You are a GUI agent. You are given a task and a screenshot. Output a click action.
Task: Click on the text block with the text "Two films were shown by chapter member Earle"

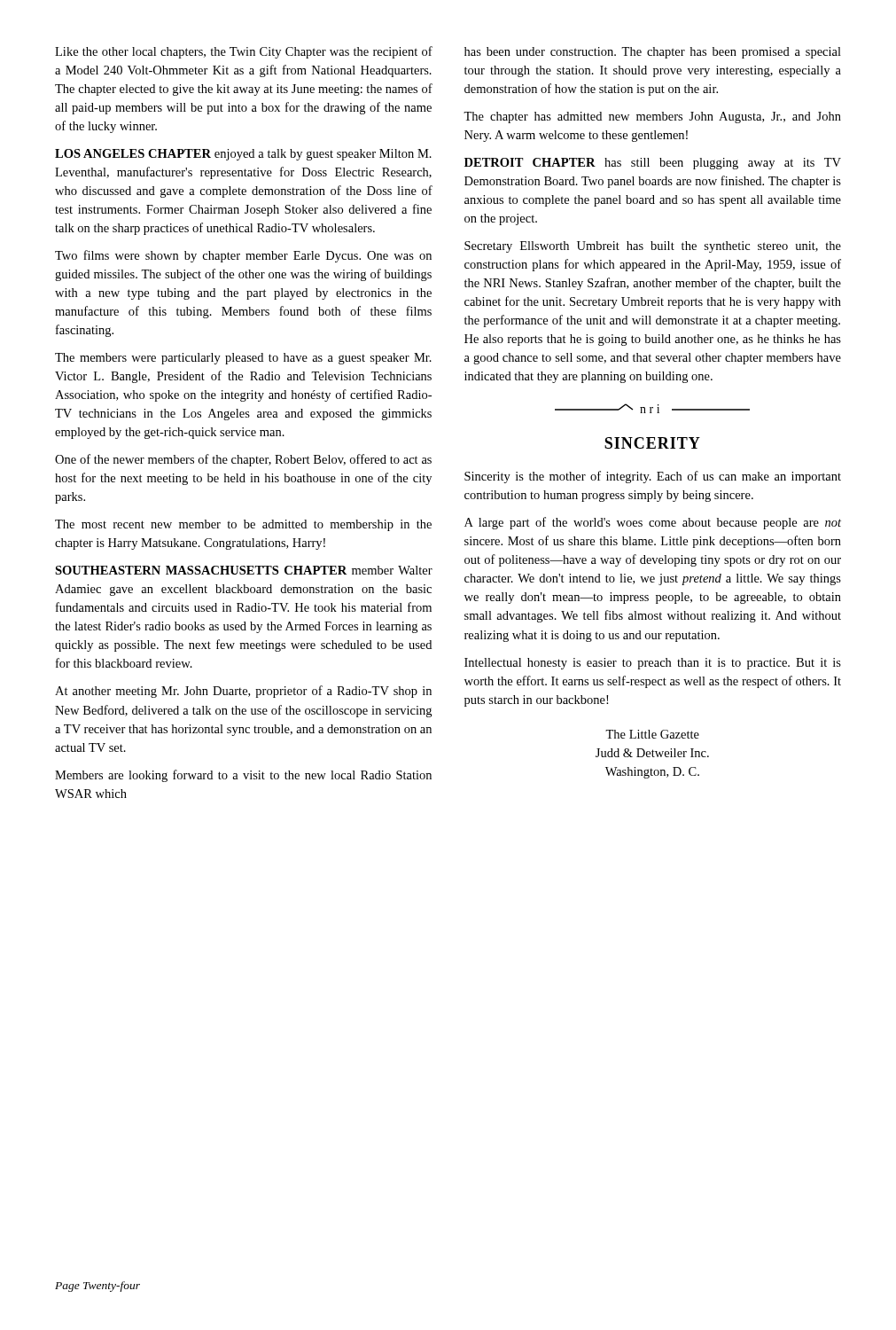tap(243, 293)
